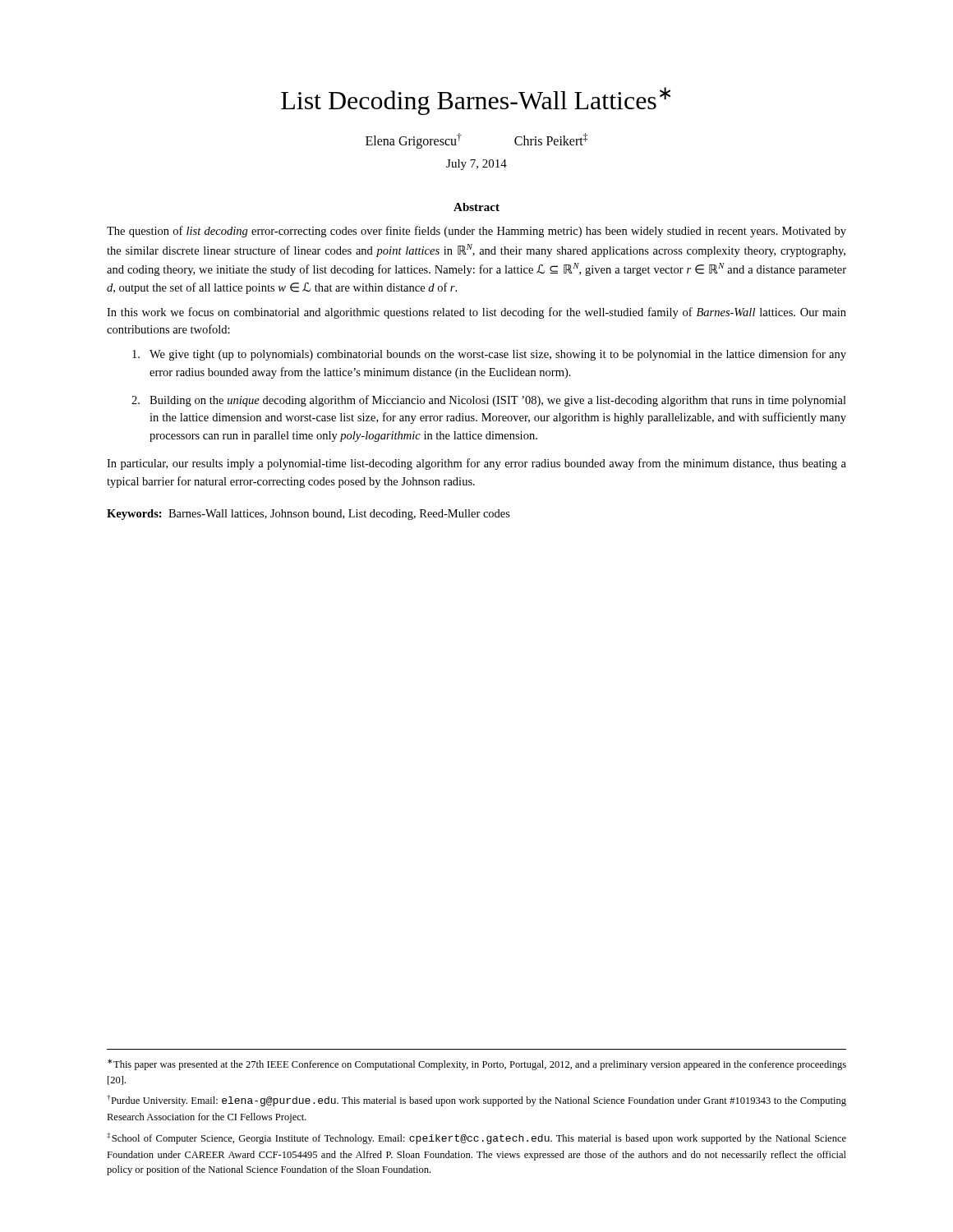Select the text block with the text "In particular, our results imply a"
The image size is (953, 1232).
(476, 472)
